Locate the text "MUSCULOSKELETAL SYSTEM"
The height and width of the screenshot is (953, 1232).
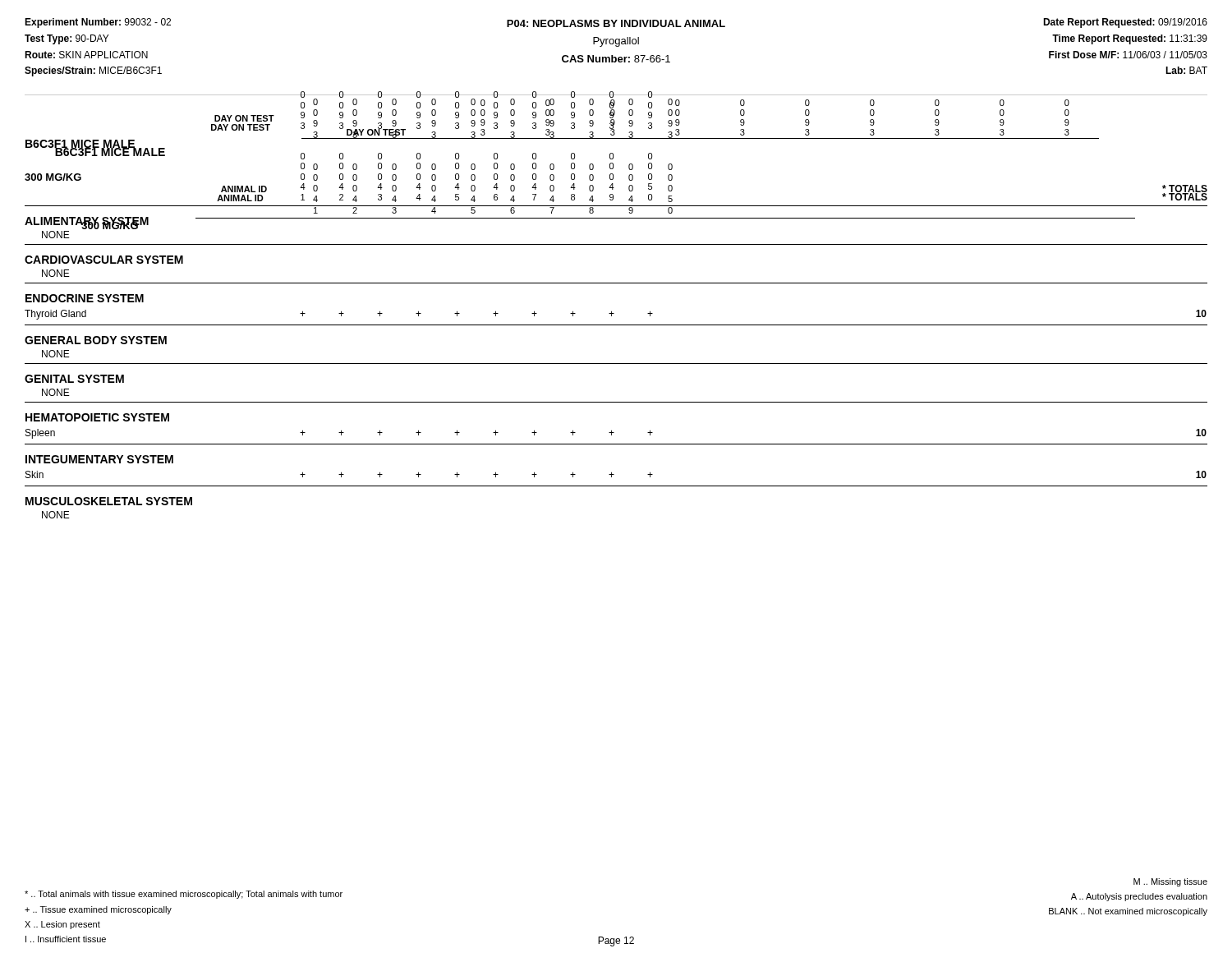[109, 501]
